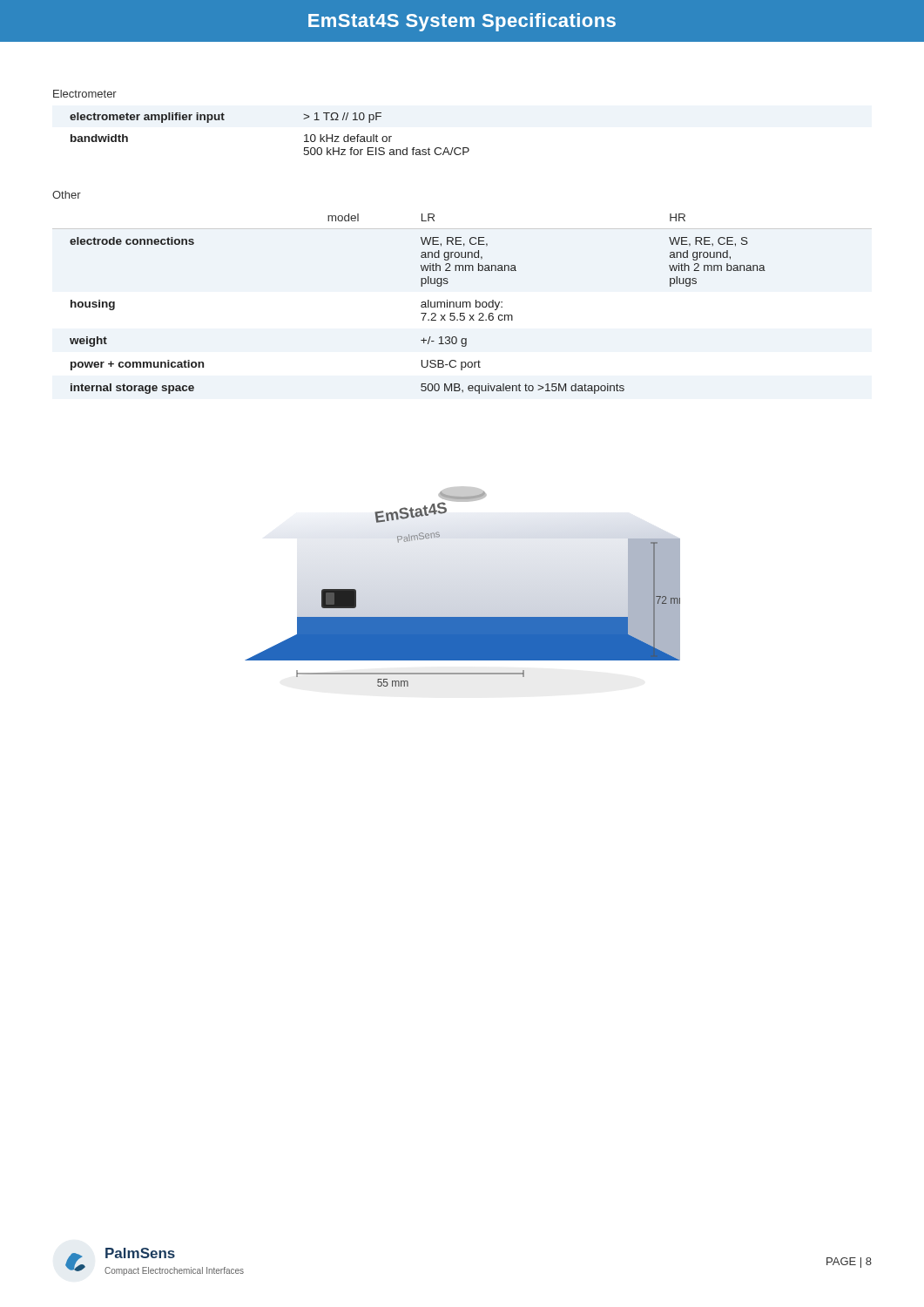Find the table that mentions "10 kHz default or"
The height and width of the screenshot is (1307, 924).
[462, 134]
